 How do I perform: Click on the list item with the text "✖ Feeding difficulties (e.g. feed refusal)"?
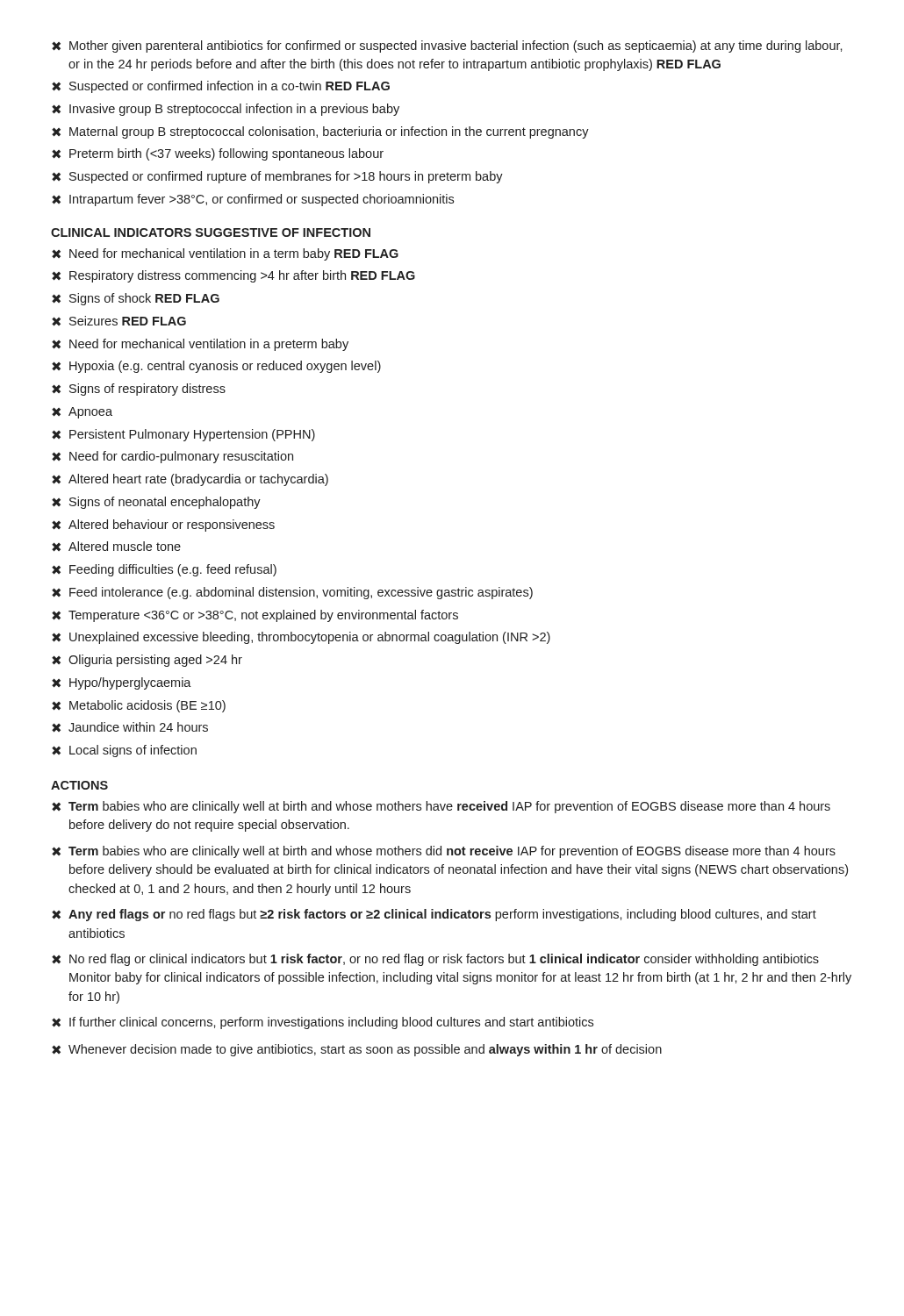point(164,570)
